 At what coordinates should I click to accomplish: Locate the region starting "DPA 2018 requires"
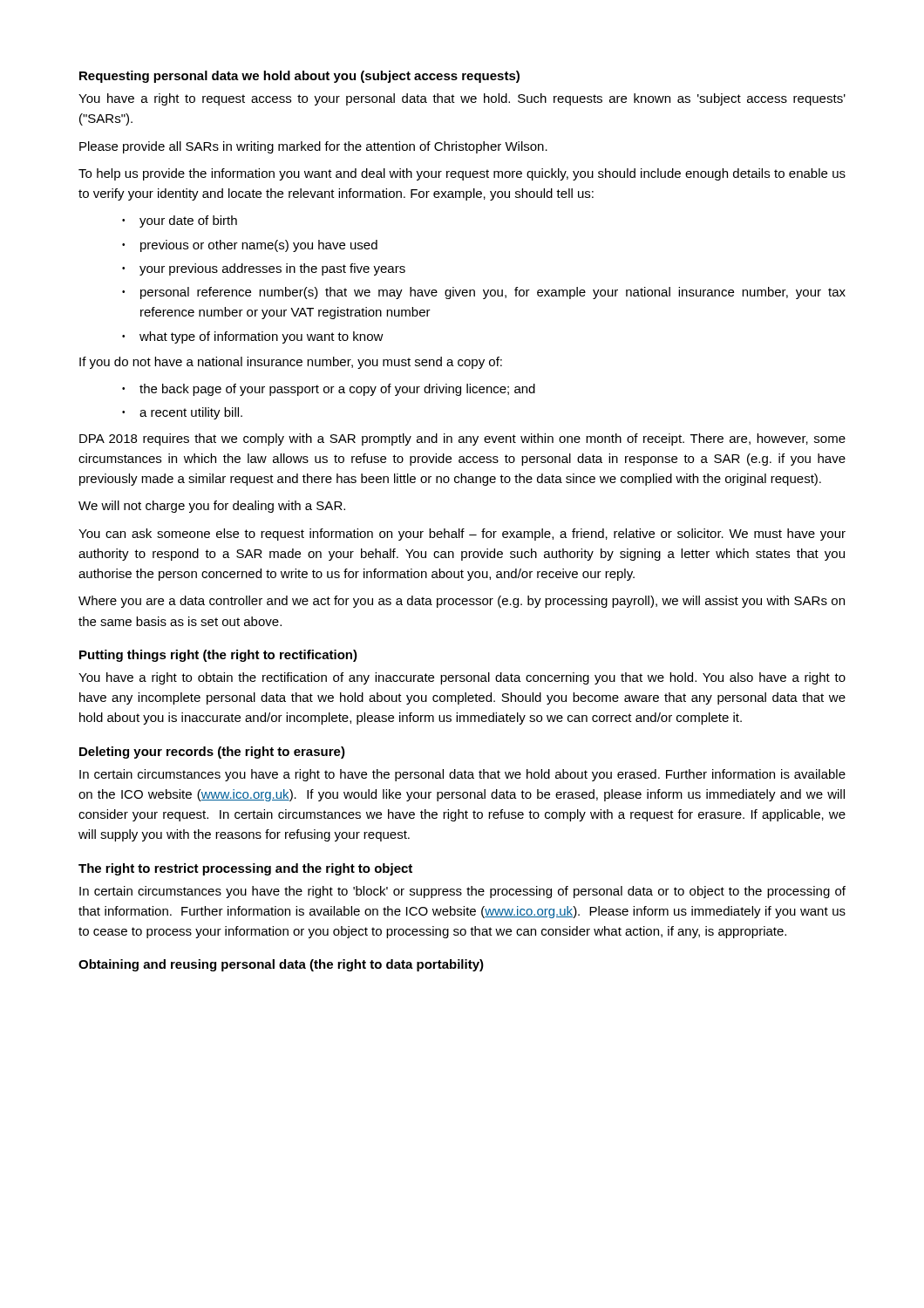462,458
